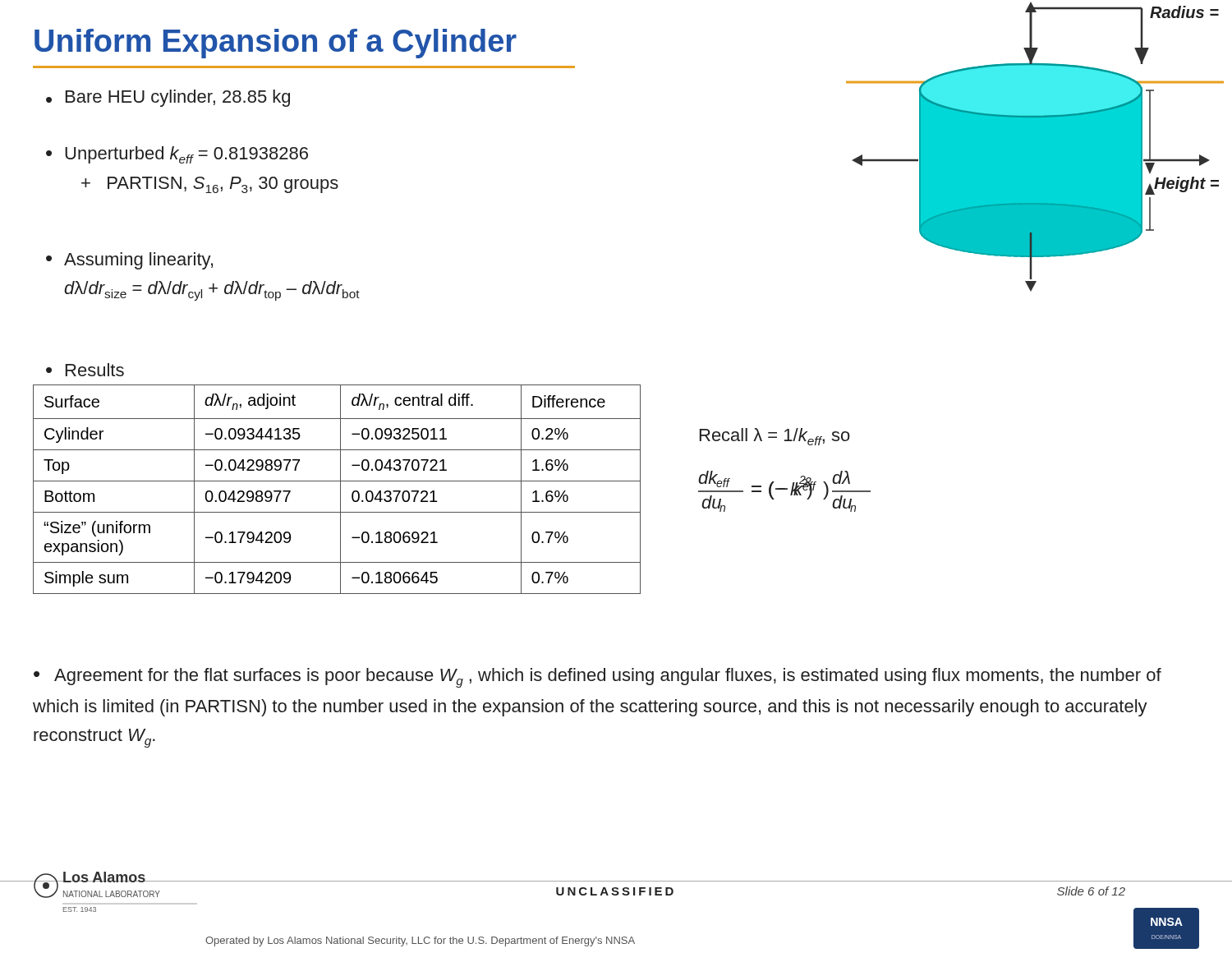Navigate to the region starting "• Results"
The width and height of the screenshot is (1232, 953).
(85, 370)
